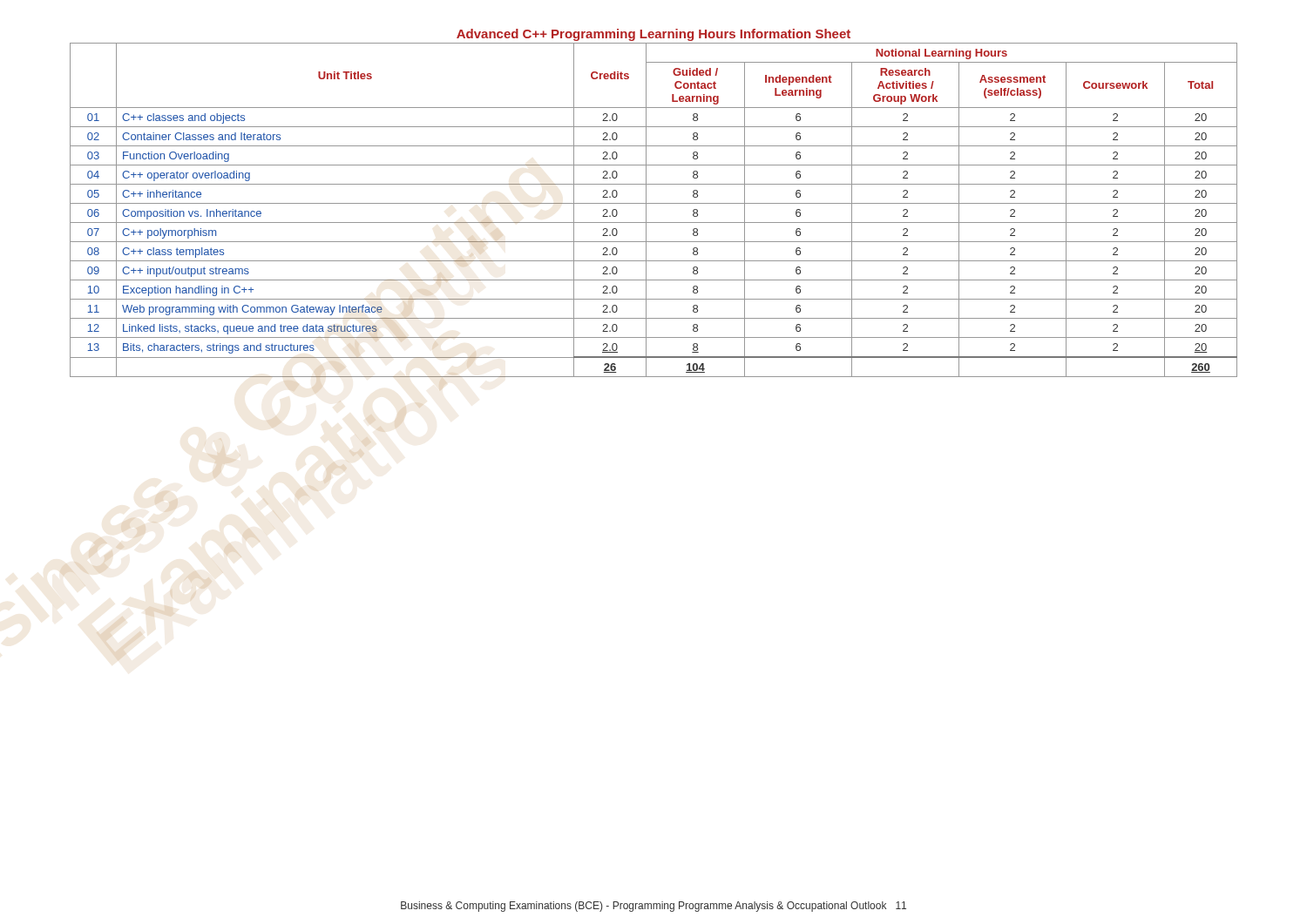Locate the text "Advanced C++ Programming Learning Hours Information Sheet"
The height and width of the screenshot is (924, 1307).
point(654,34)
